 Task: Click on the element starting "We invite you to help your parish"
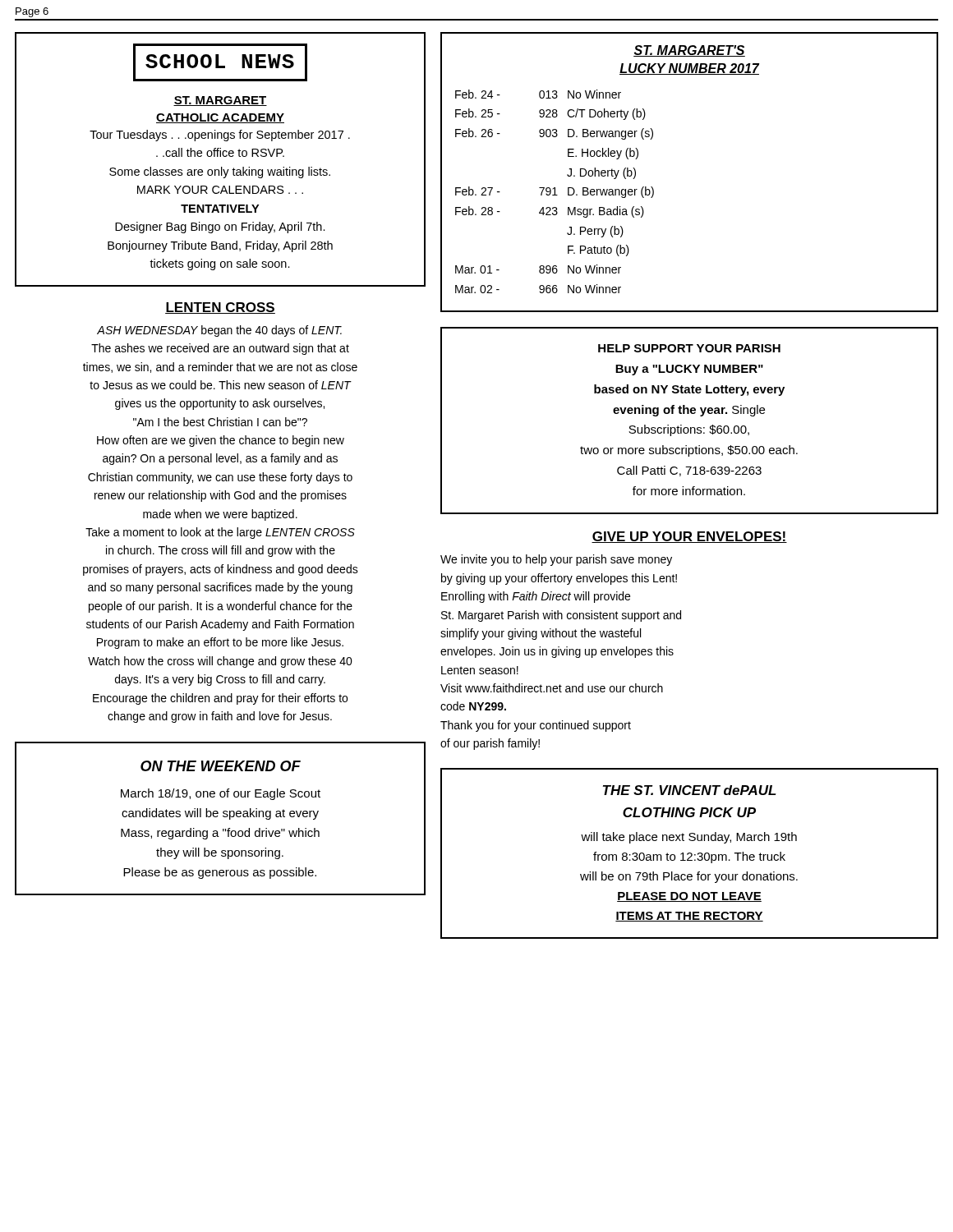tap(561, 652)
